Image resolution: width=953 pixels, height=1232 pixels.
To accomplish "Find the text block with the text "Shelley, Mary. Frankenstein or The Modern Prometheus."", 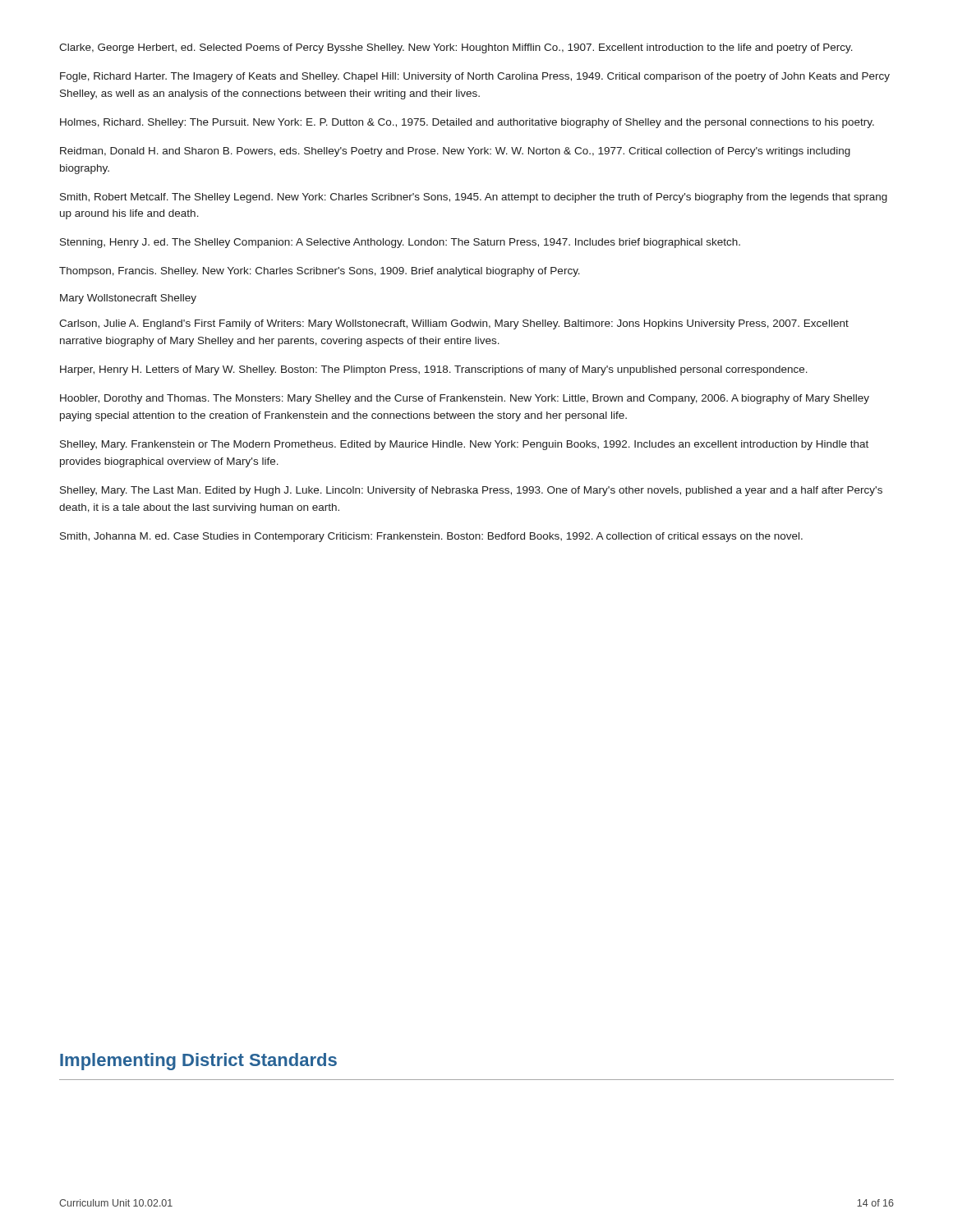I will point(464,452).
